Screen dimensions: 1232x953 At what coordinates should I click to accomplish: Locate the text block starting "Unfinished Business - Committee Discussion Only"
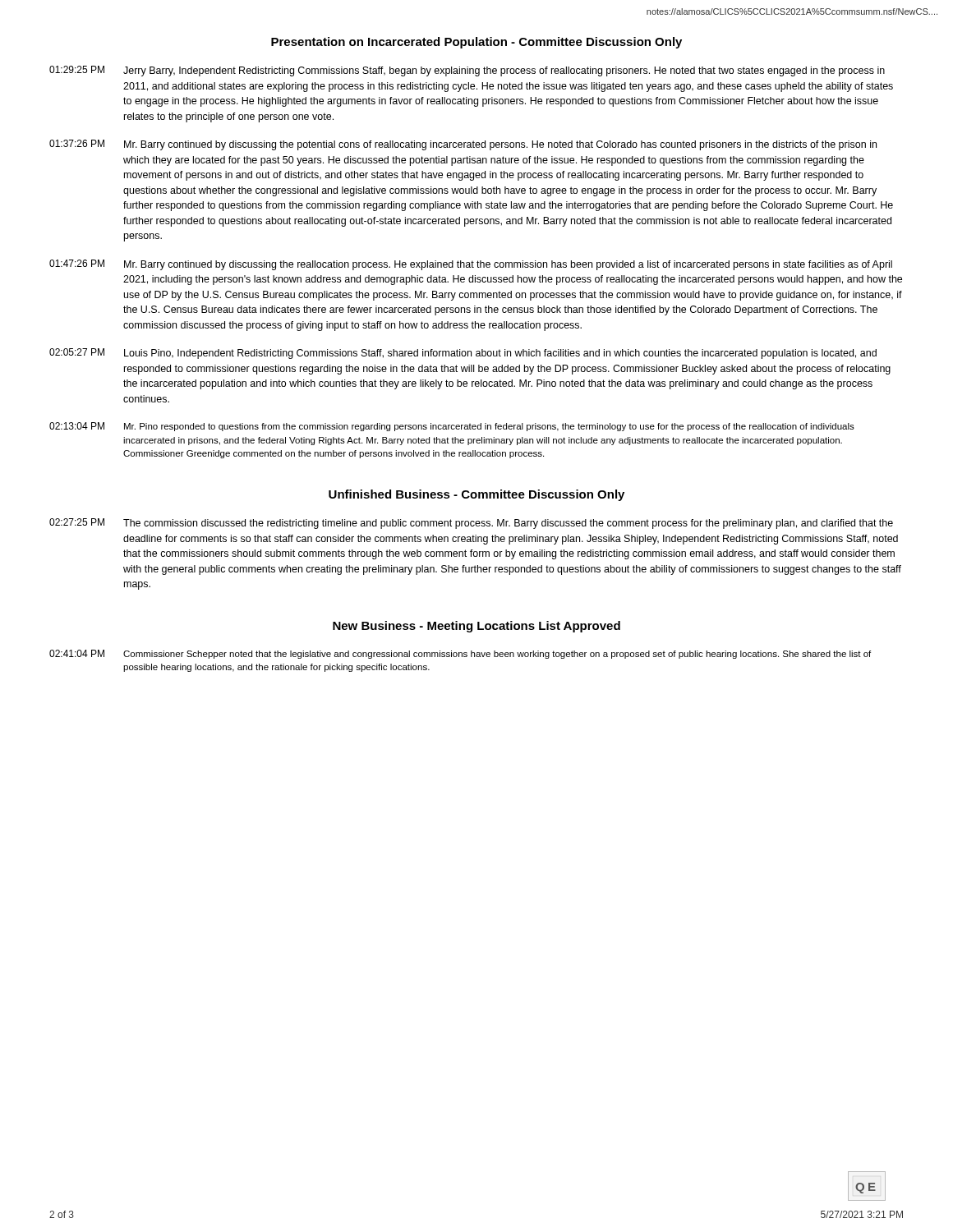476,494
